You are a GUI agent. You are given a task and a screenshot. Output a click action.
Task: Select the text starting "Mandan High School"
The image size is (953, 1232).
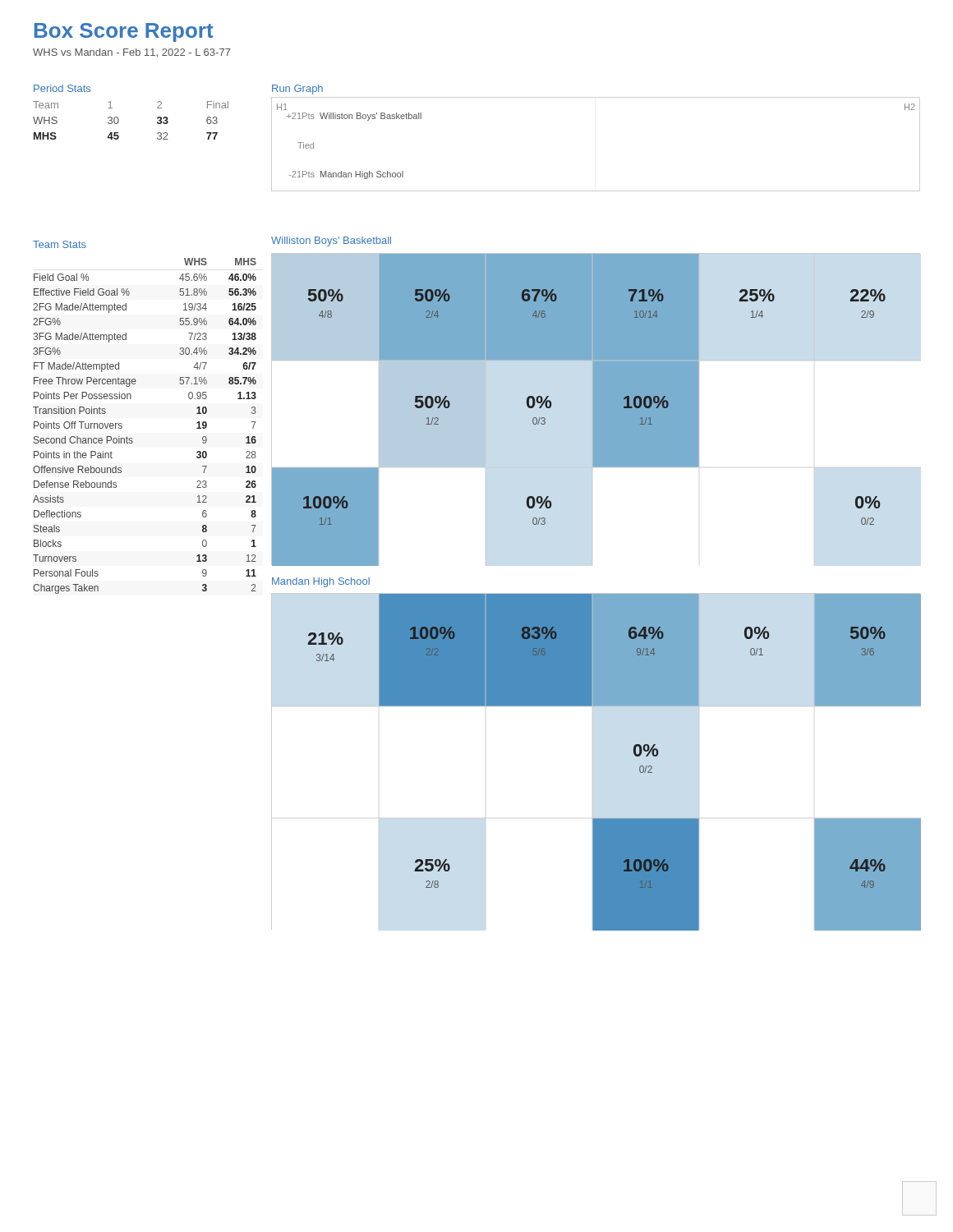321,581
